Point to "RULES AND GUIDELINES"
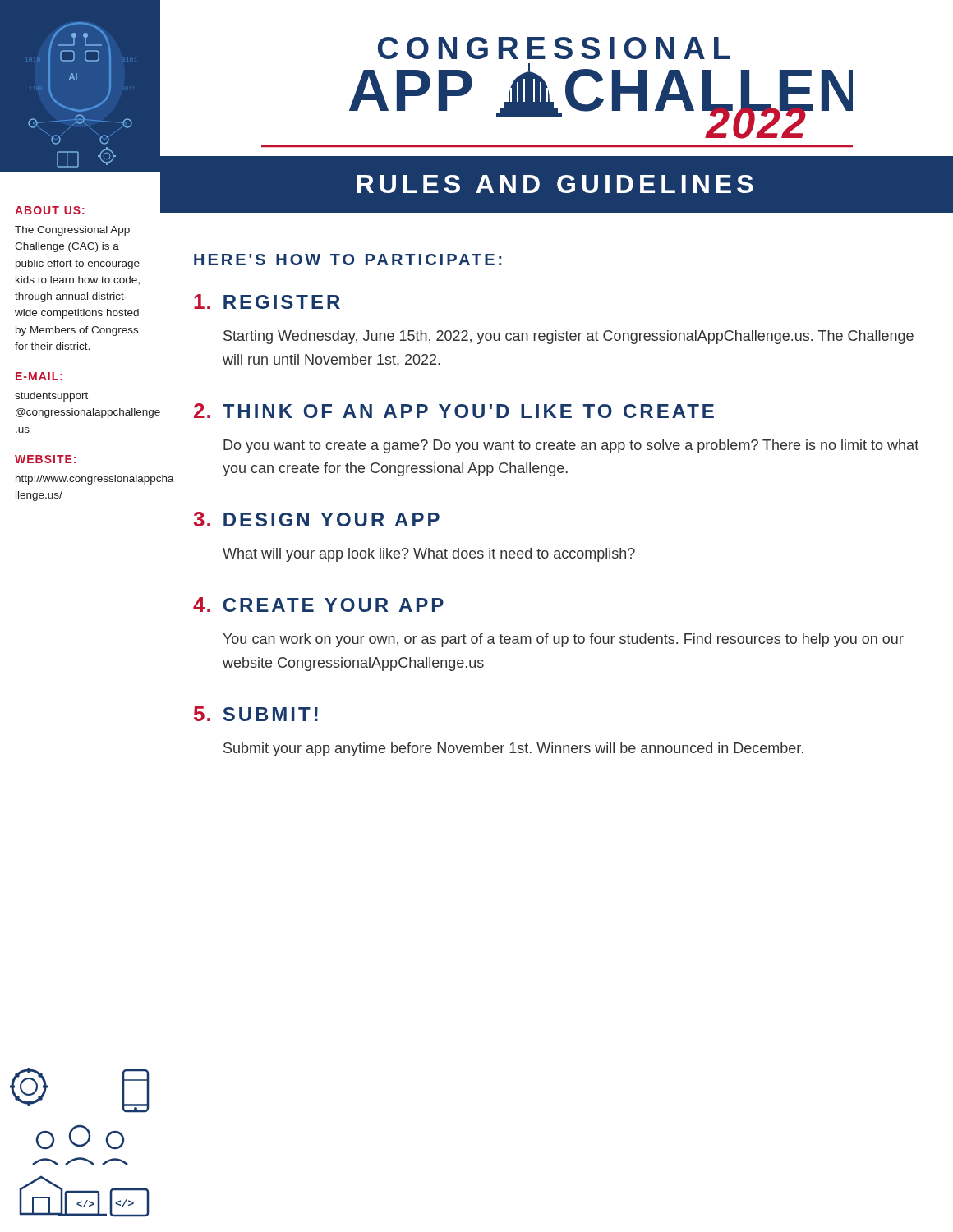Screen dimensions: 1232x953 pyautogui.click(x=557, y=184)
